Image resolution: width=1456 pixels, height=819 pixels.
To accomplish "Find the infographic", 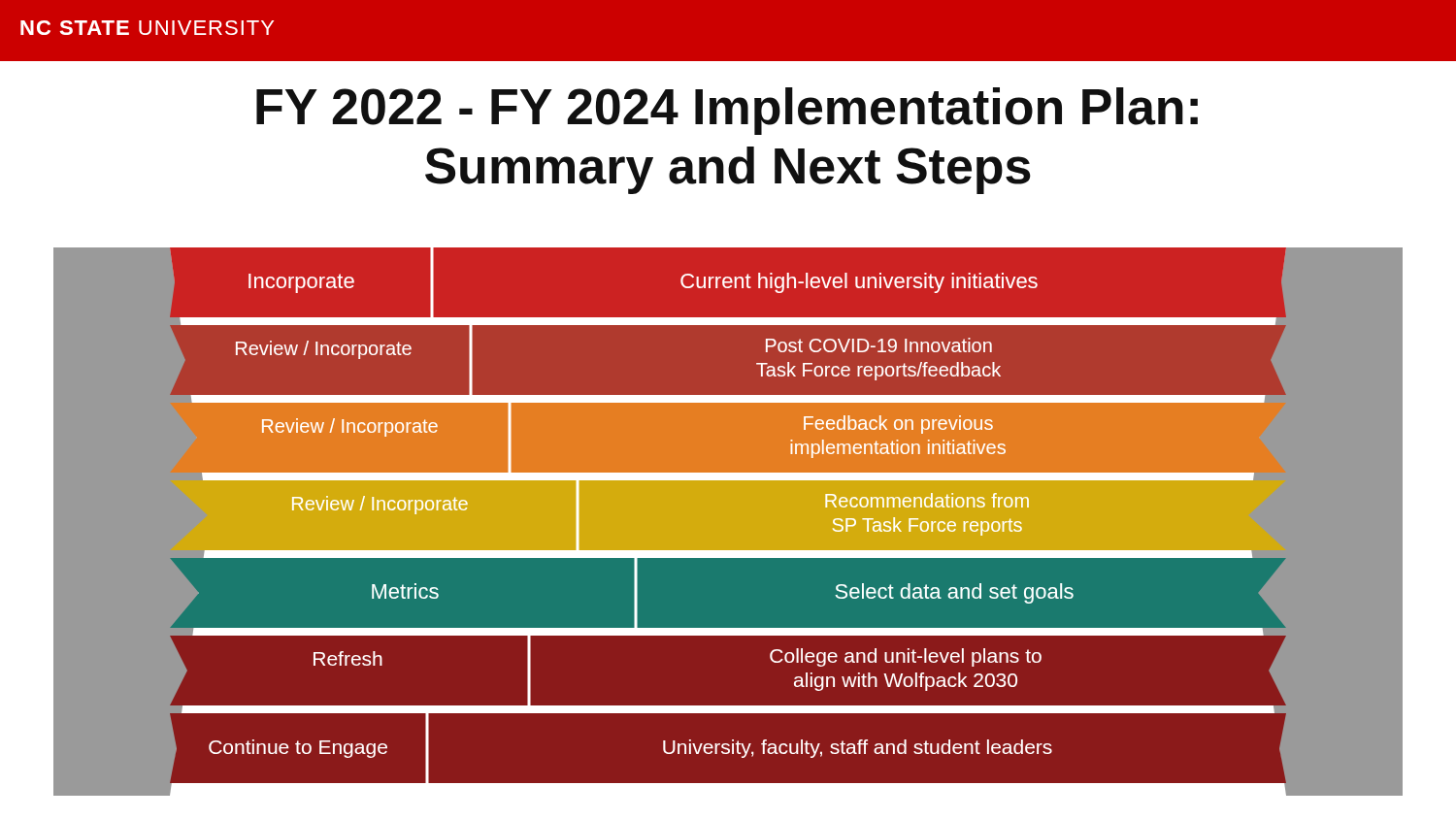I will [x=728, y=522].
